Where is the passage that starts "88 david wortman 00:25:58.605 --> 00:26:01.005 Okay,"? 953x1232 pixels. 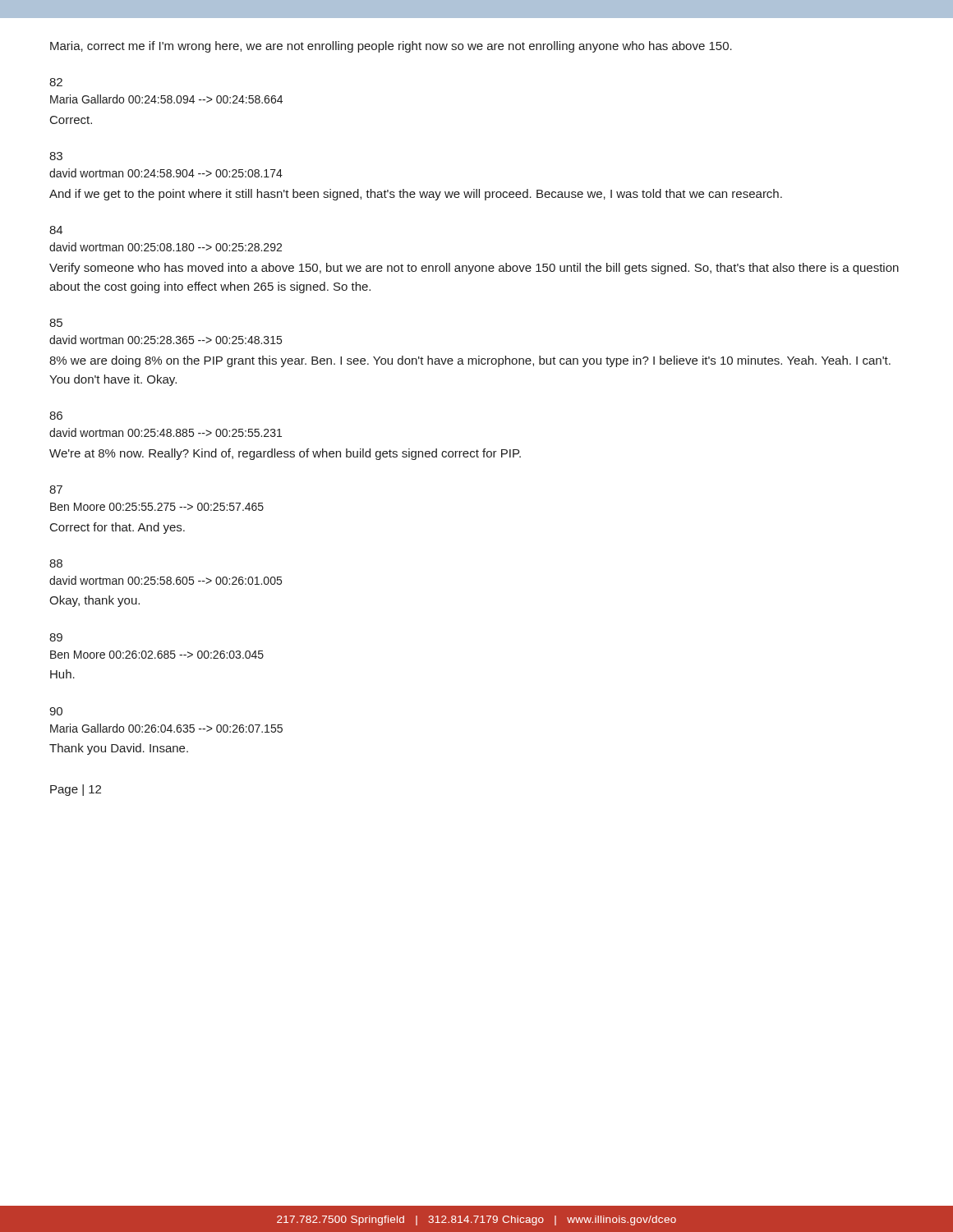(x=56, y=563)
